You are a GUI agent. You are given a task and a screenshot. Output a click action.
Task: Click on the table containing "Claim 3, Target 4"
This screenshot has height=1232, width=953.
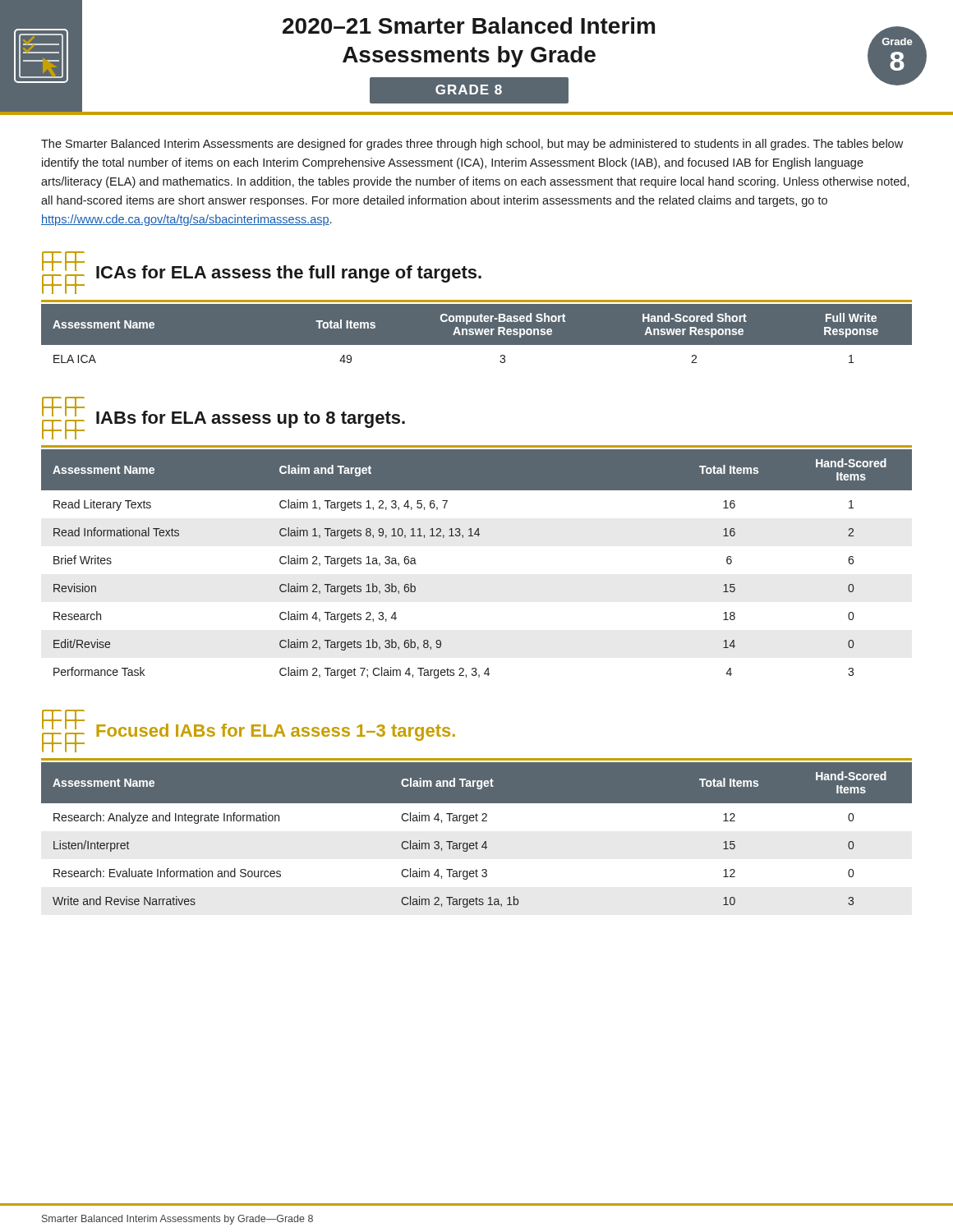(476, 838)
